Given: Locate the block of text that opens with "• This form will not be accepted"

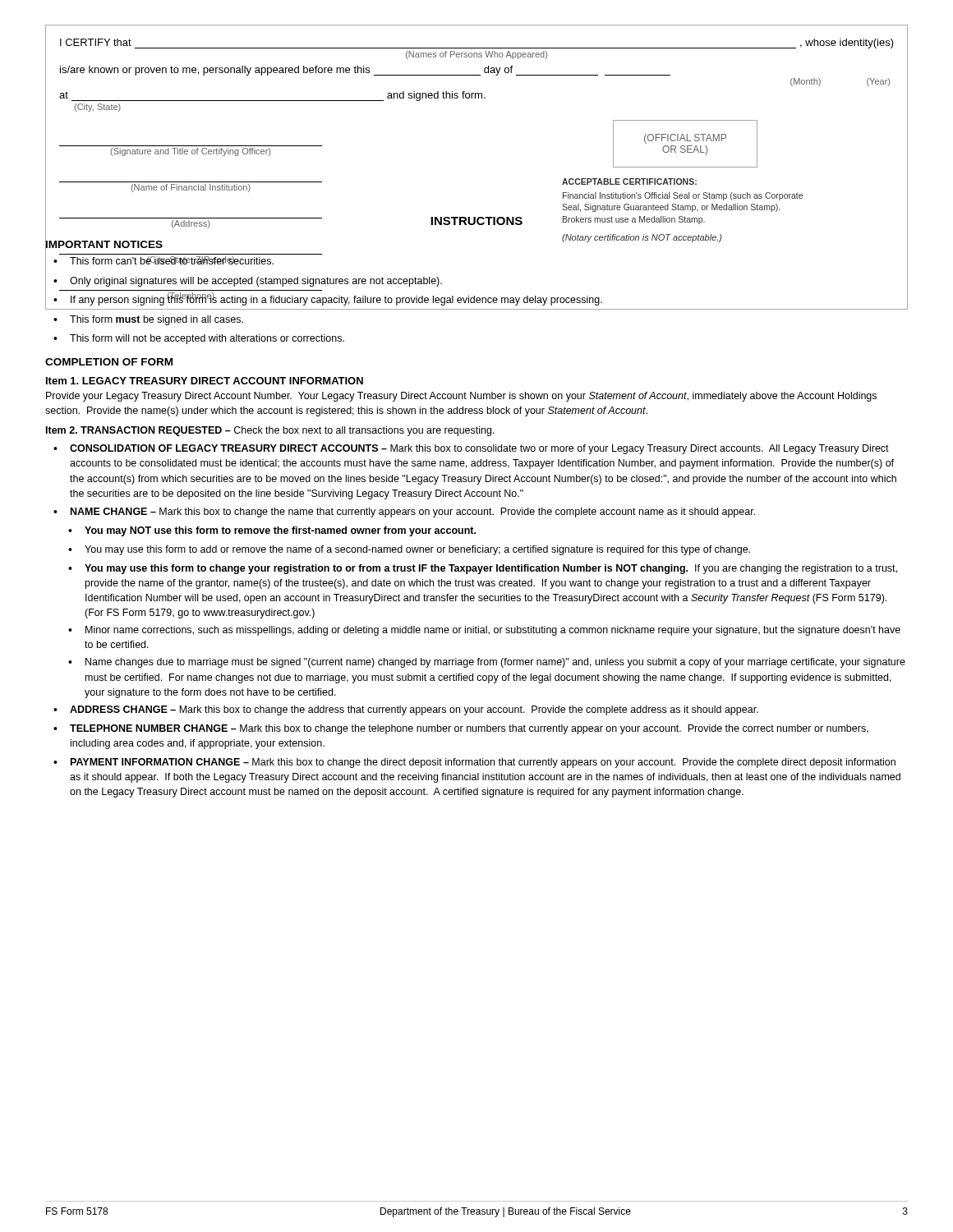Looking at the screenshot, I should [199, 339].
